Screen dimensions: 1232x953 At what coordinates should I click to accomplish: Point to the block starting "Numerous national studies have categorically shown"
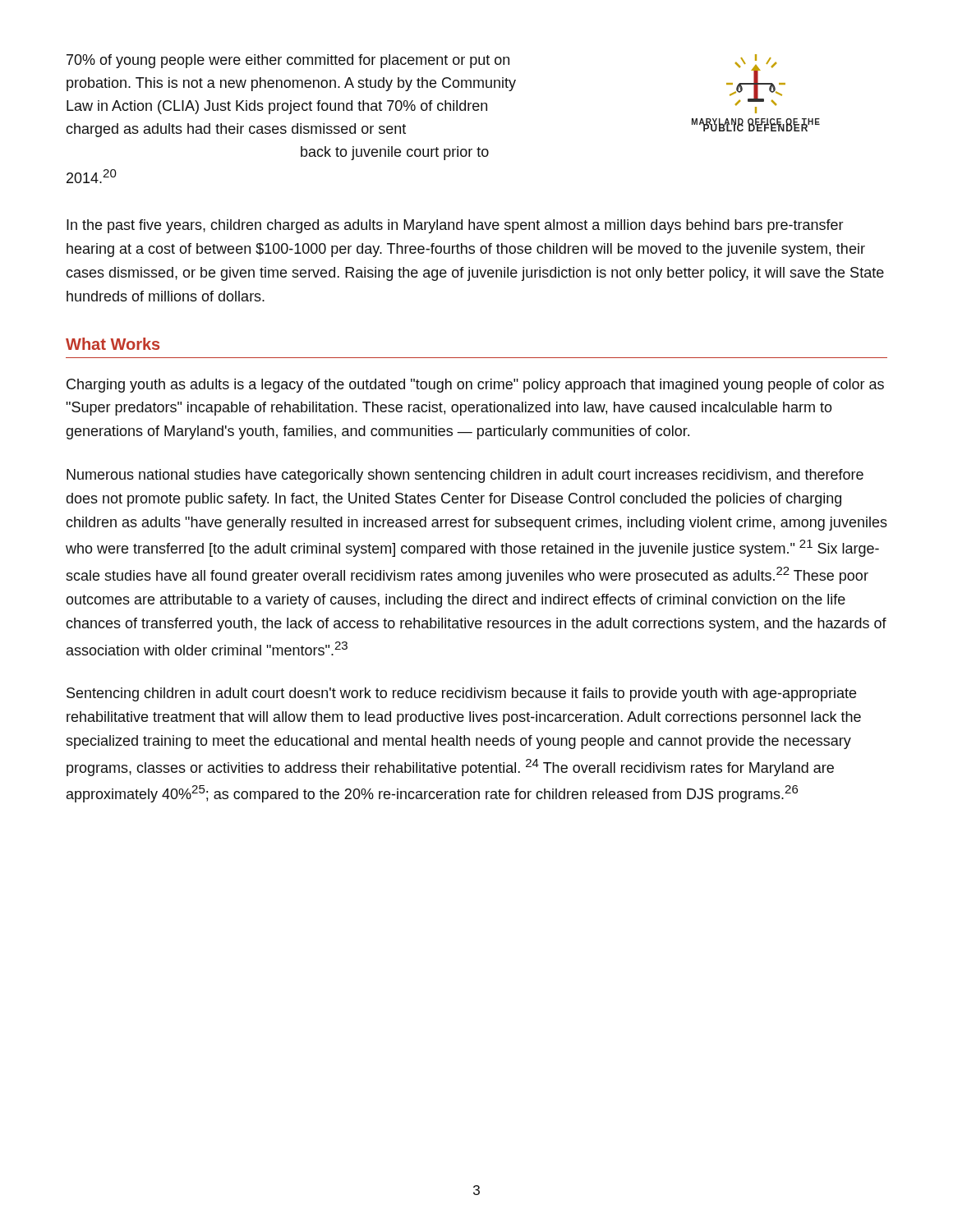coord(476,562)
